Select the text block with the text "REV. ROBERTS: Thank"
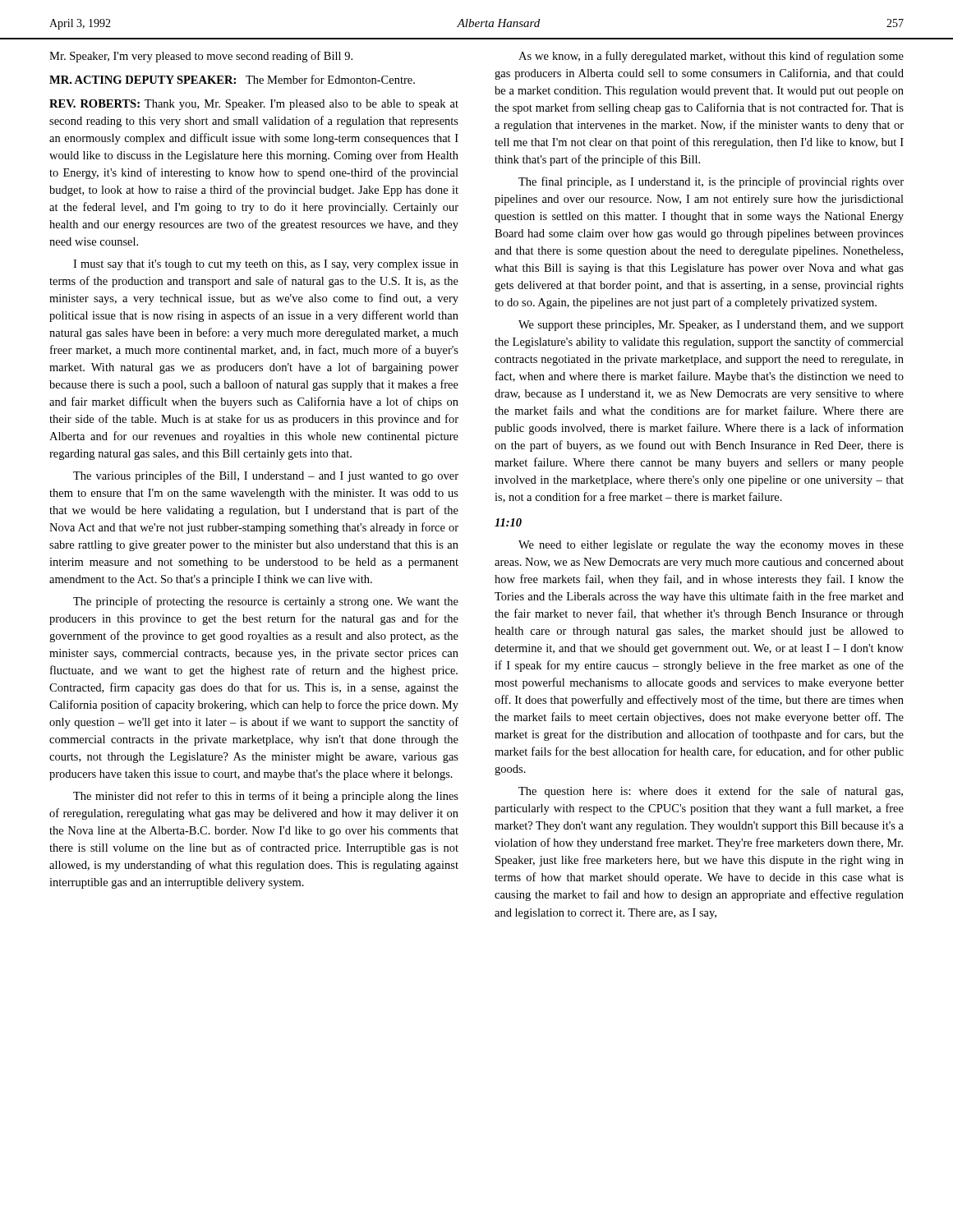The width and height of the screenshot is (953, 1232). coord(254,173)
